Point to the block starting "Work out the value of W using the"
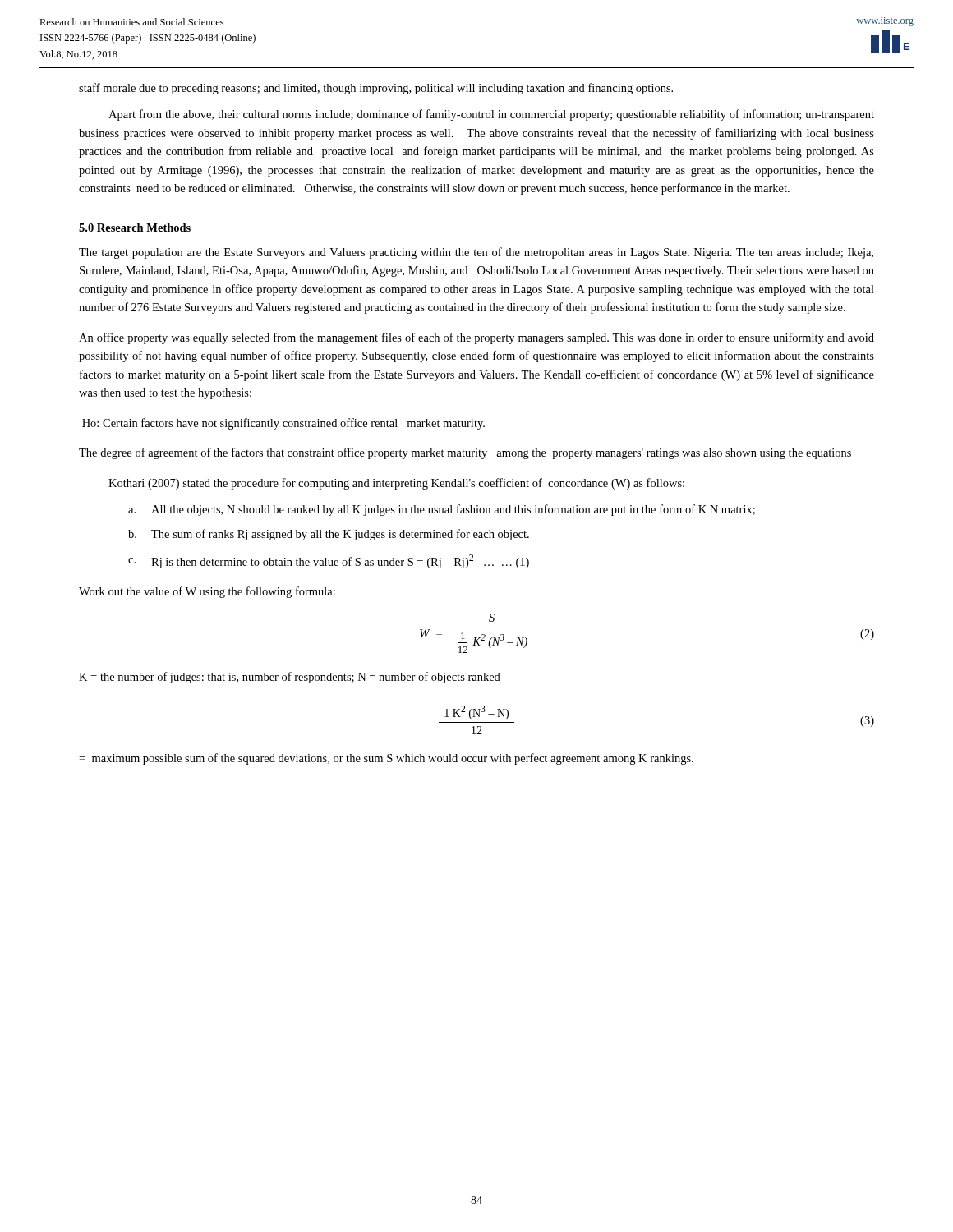Screen dimensions: 1232x953 [x=207, y=592]
